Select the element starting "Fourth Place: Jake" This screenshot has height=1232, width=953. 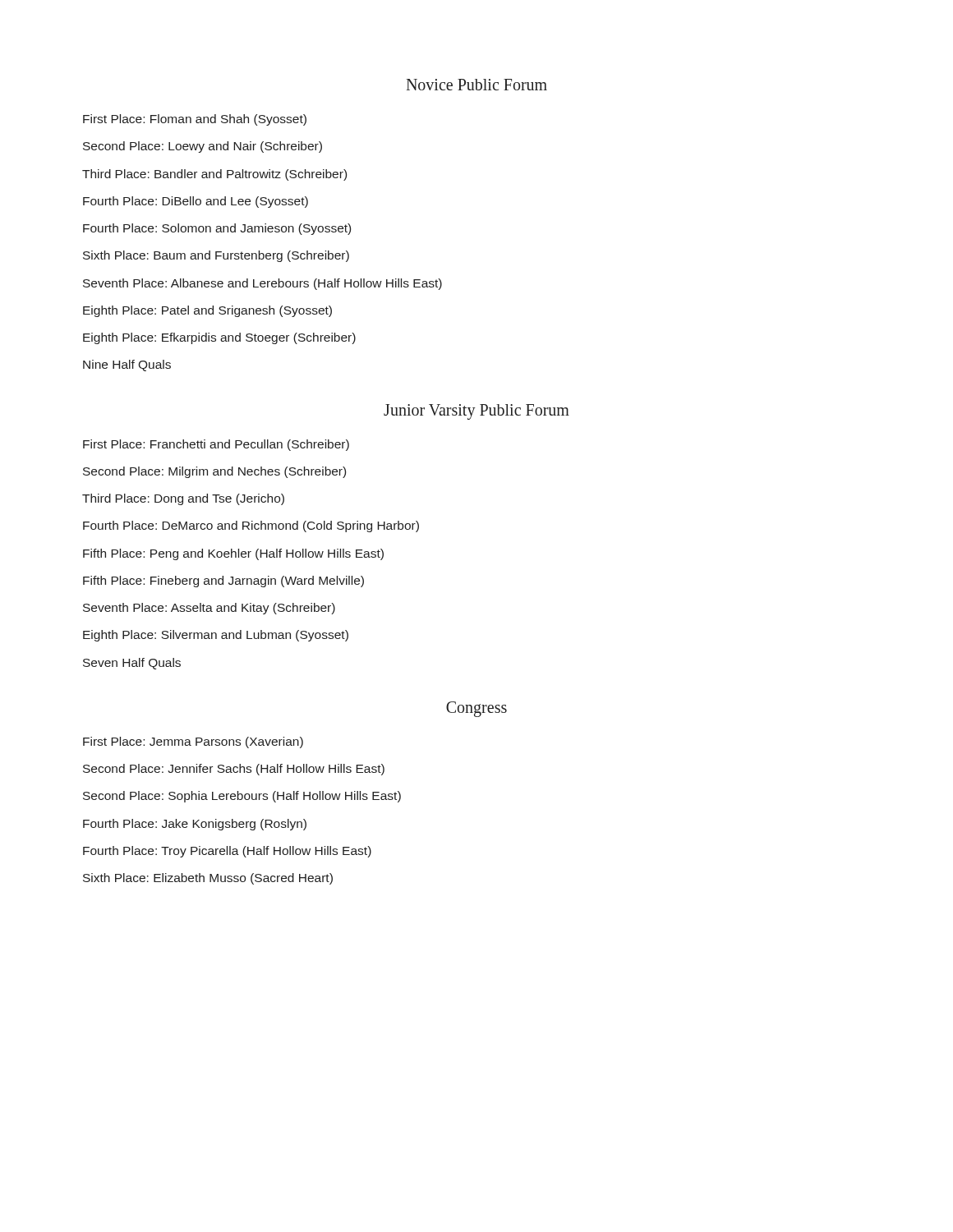coord(195,823)
